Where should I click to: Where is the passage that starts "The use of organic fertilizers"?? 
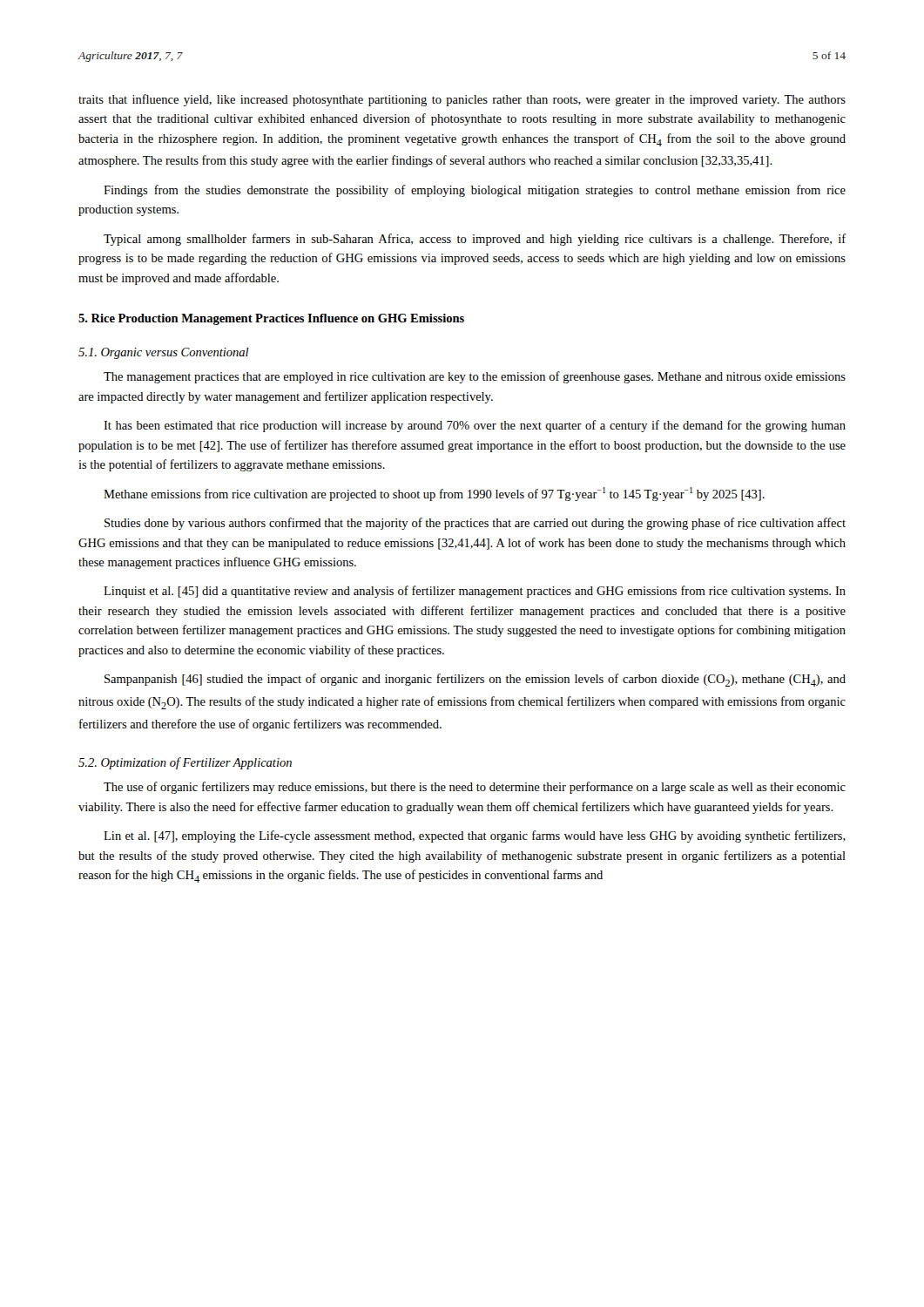pos(462,797)
